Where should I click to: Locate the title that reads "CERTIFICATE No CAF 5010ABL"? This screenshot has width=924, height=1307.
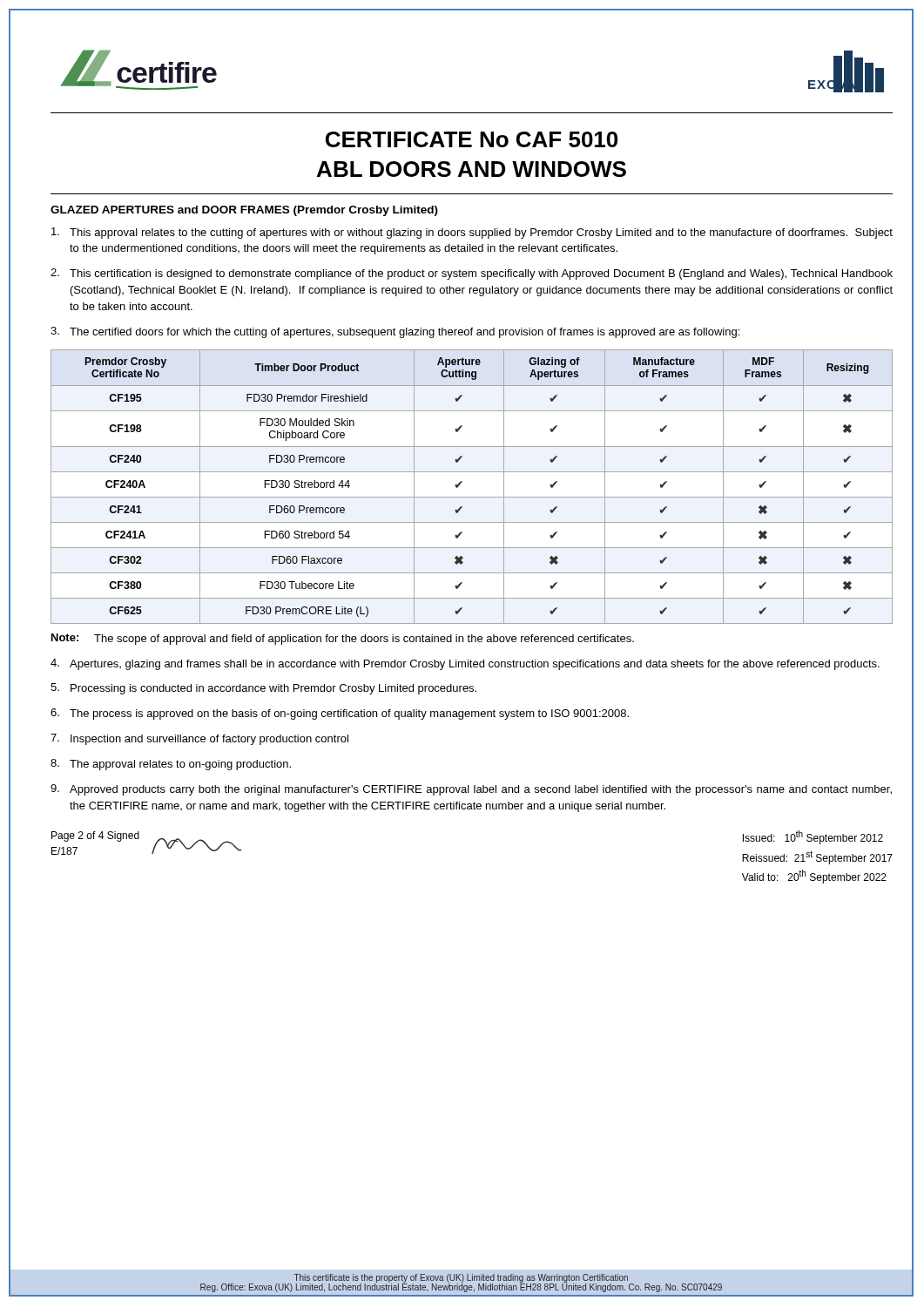click(472, 154)
